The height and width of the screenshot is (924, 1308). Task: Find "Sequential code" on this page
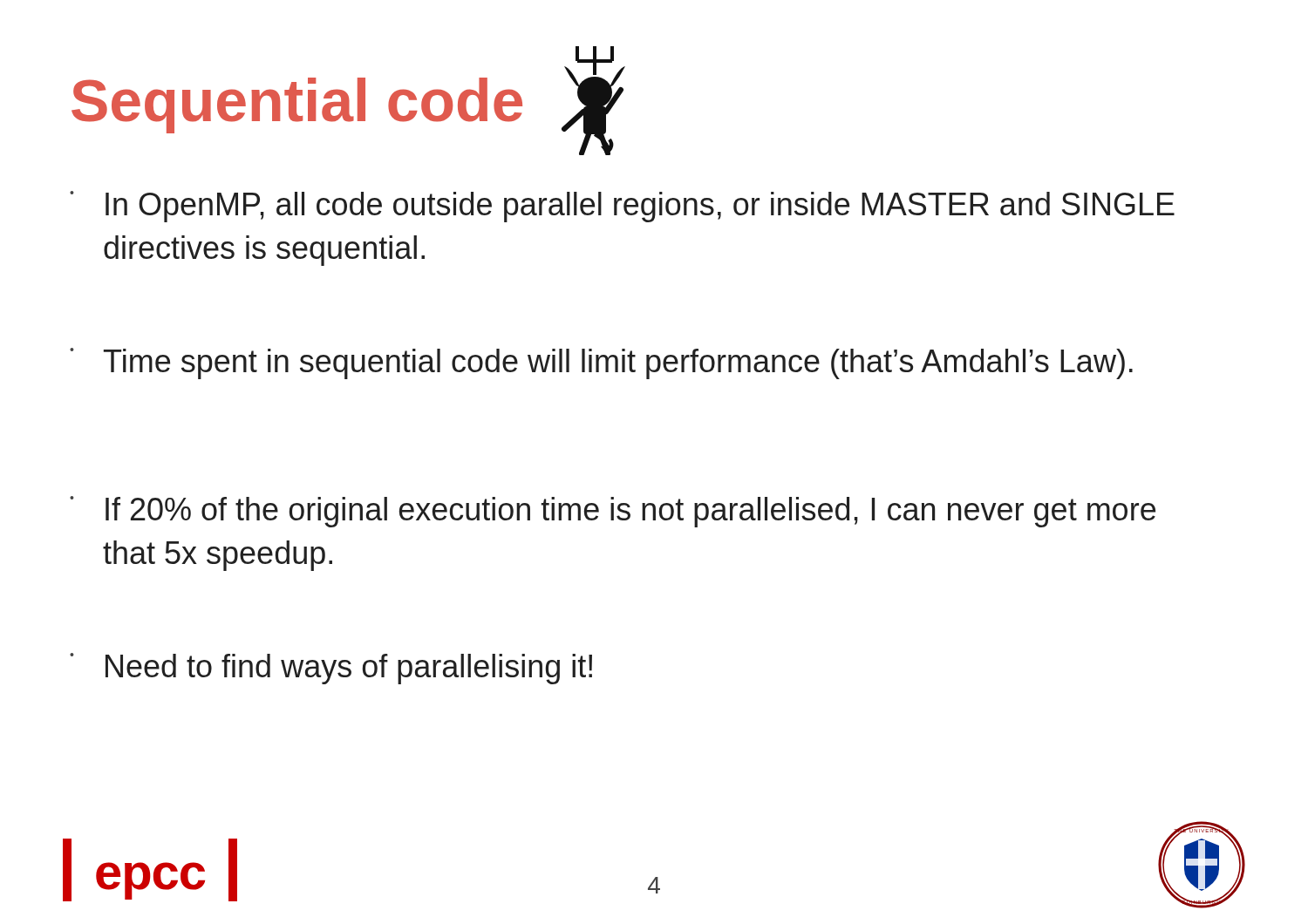tap(356, 100)
